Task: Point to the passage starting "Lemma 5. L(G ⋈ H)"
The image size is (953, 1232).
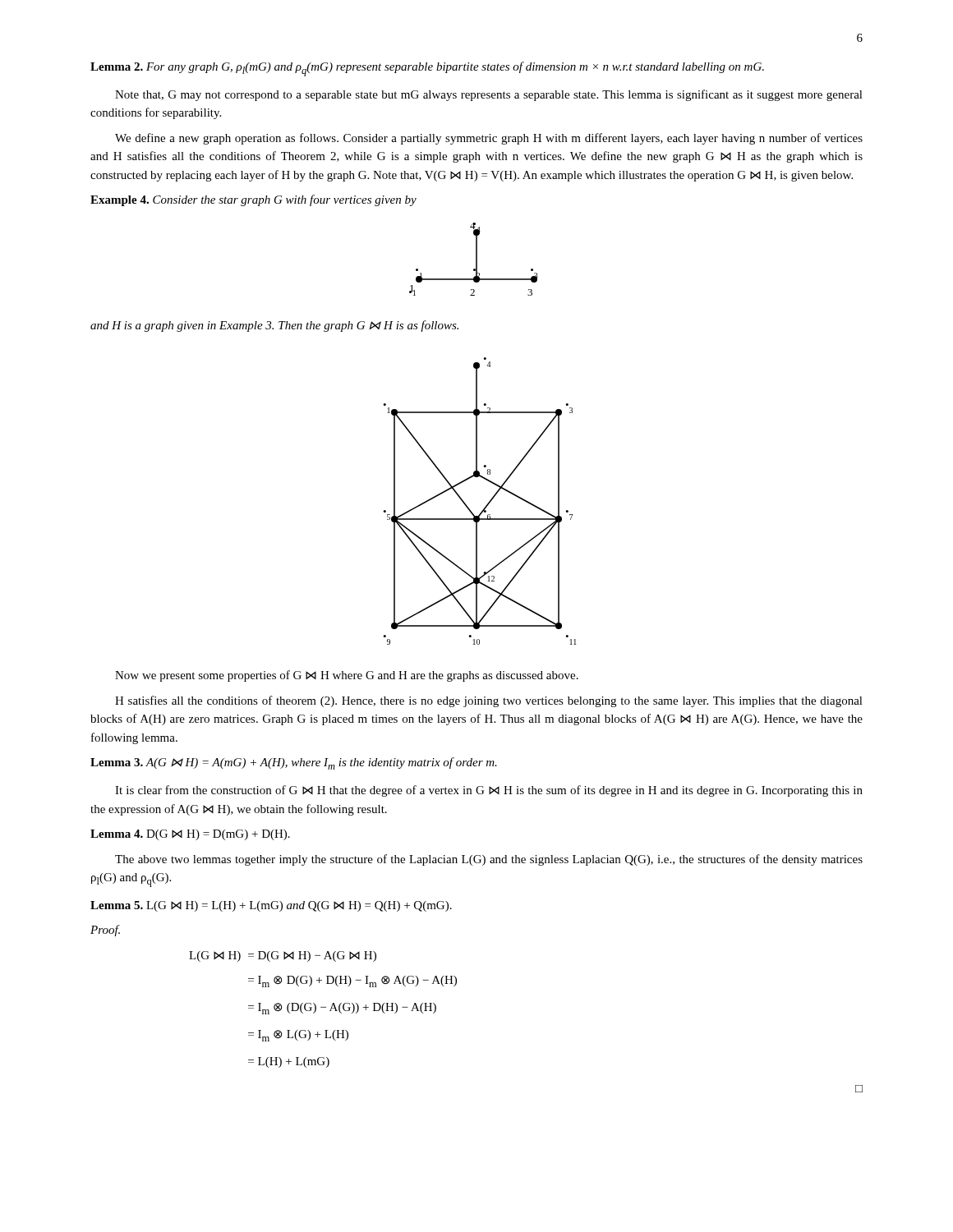Action: [271, 906]
